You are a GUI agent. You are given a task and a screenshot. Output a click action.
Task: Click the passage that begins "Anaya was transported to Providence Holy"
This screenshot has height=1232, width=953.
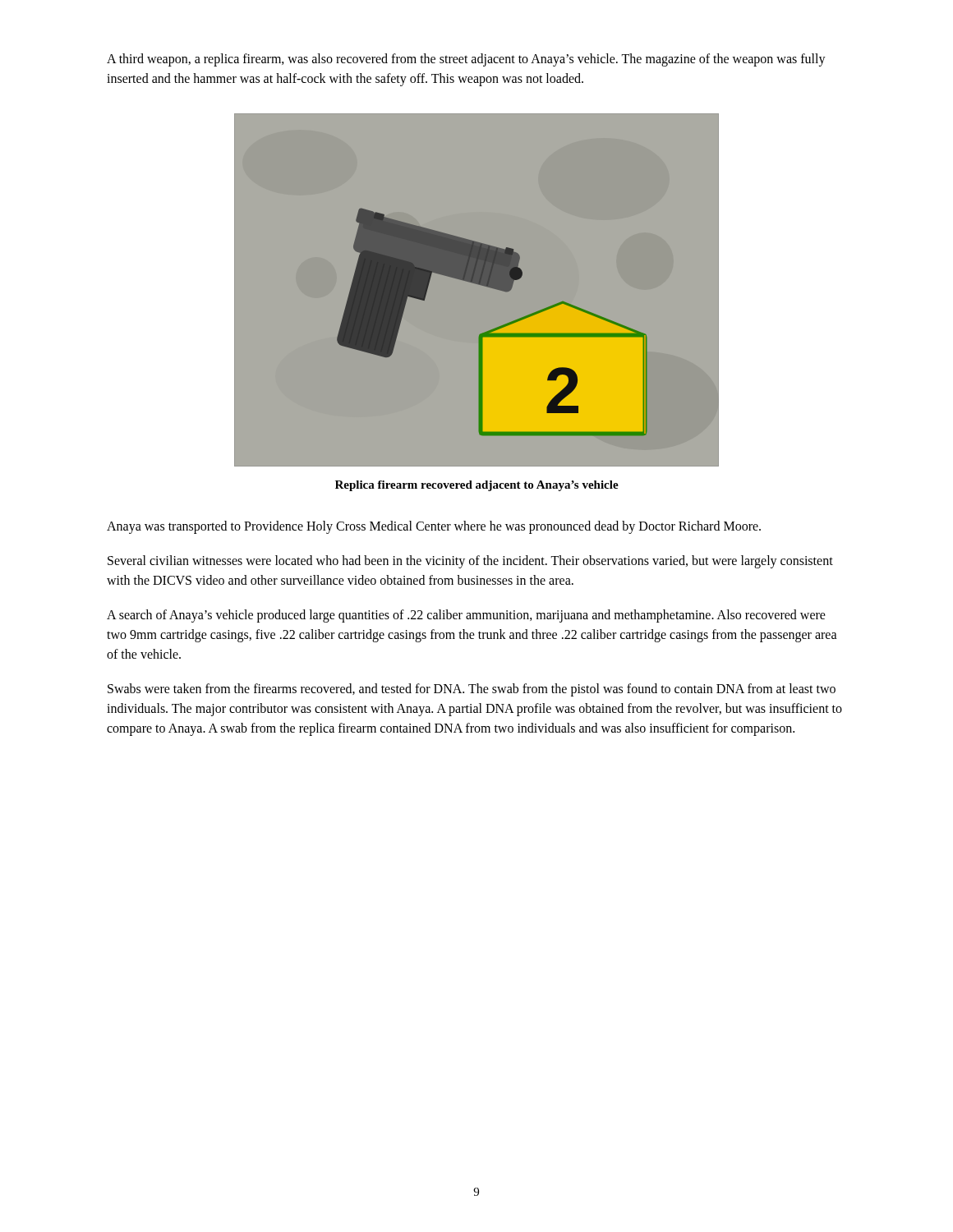434,526
